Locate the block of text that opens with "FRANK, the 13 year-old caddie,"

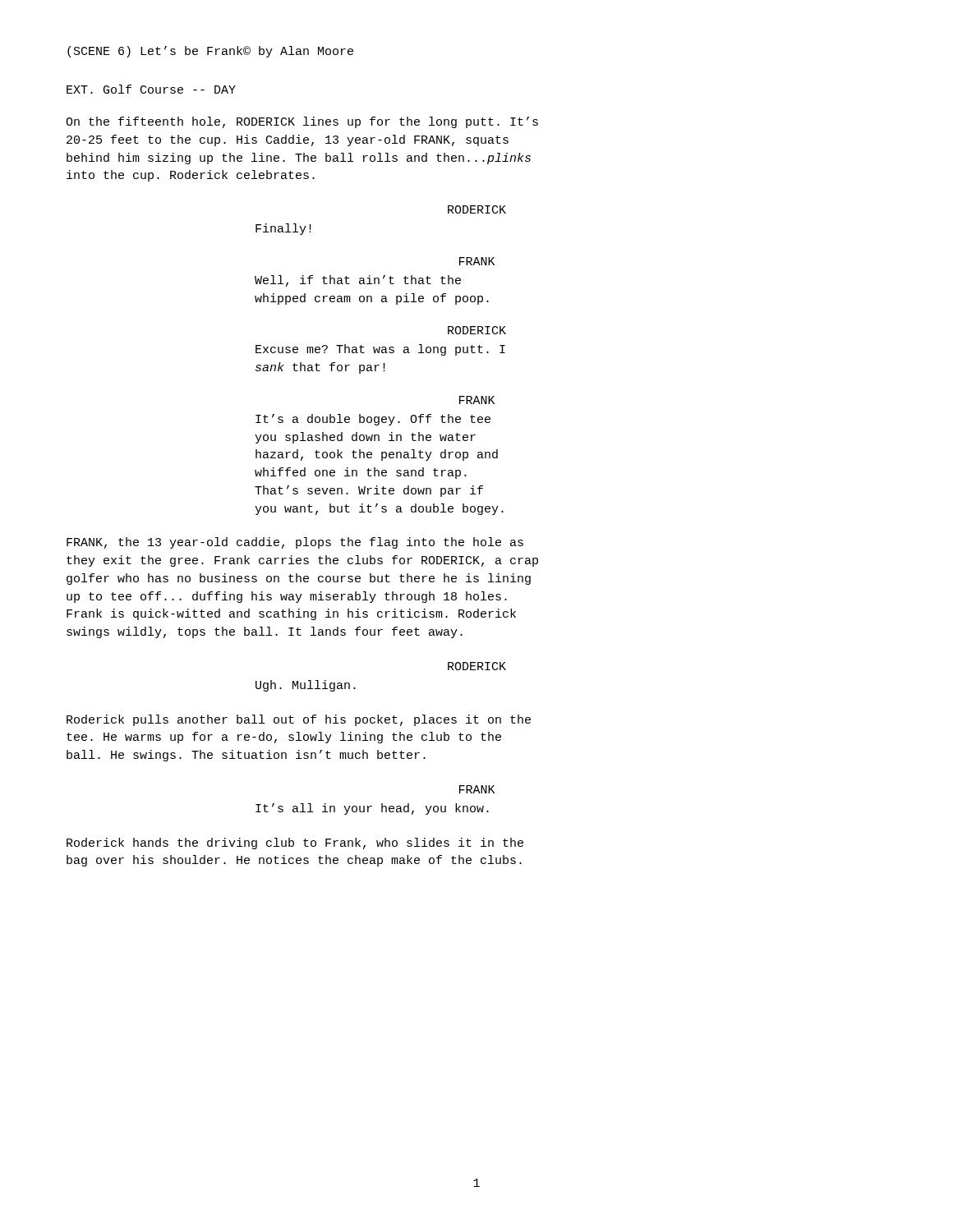[302, 588]
